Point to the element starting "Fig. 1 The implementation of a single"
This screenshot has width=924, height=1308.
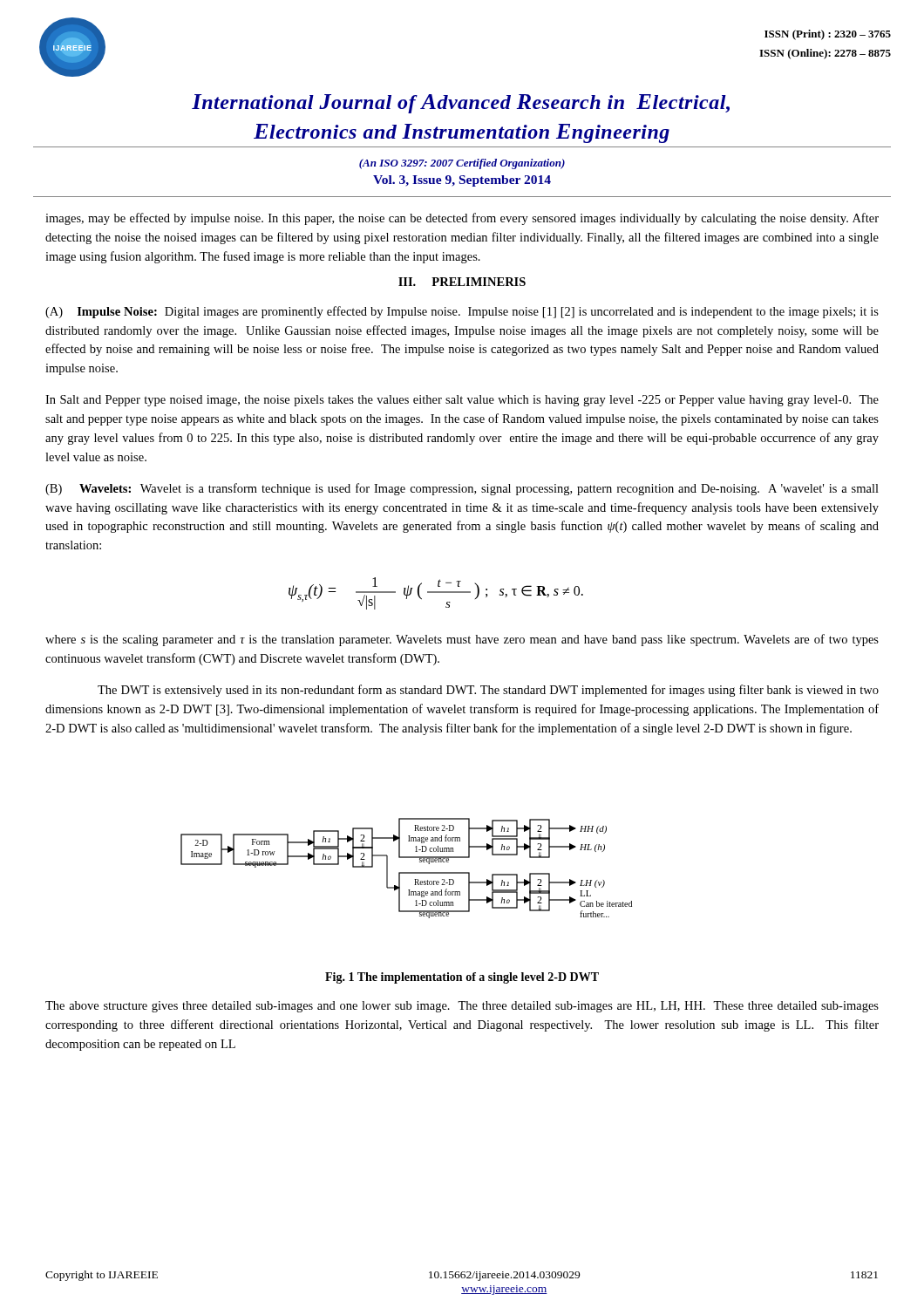(462, 977)
